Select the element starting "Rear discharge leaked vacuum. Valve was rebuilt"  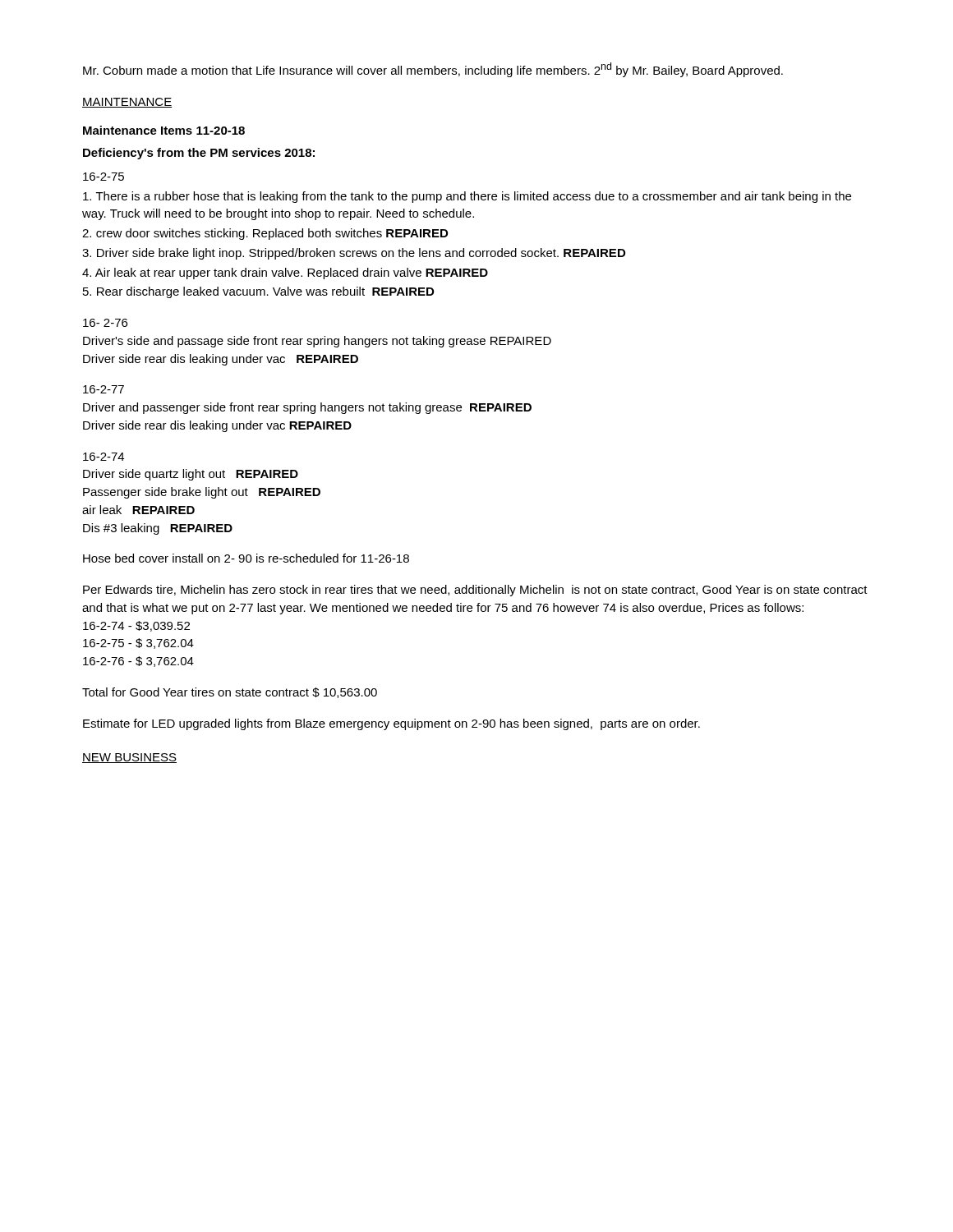click(258, 291)
